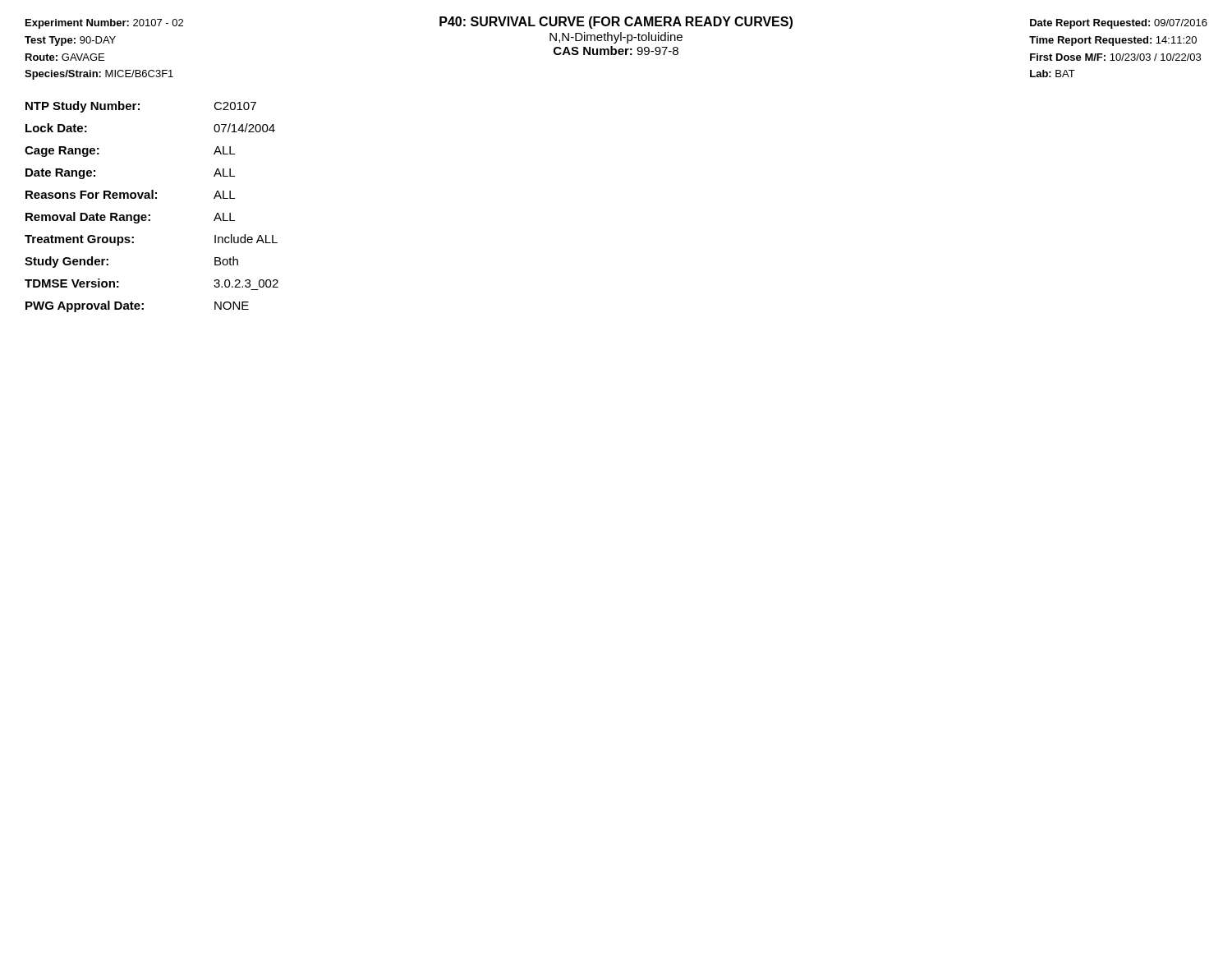Find the text starting "Treatment Groups: Include"
The height and width of the screenshot is (953, 1232).
[x=82, y=239]
